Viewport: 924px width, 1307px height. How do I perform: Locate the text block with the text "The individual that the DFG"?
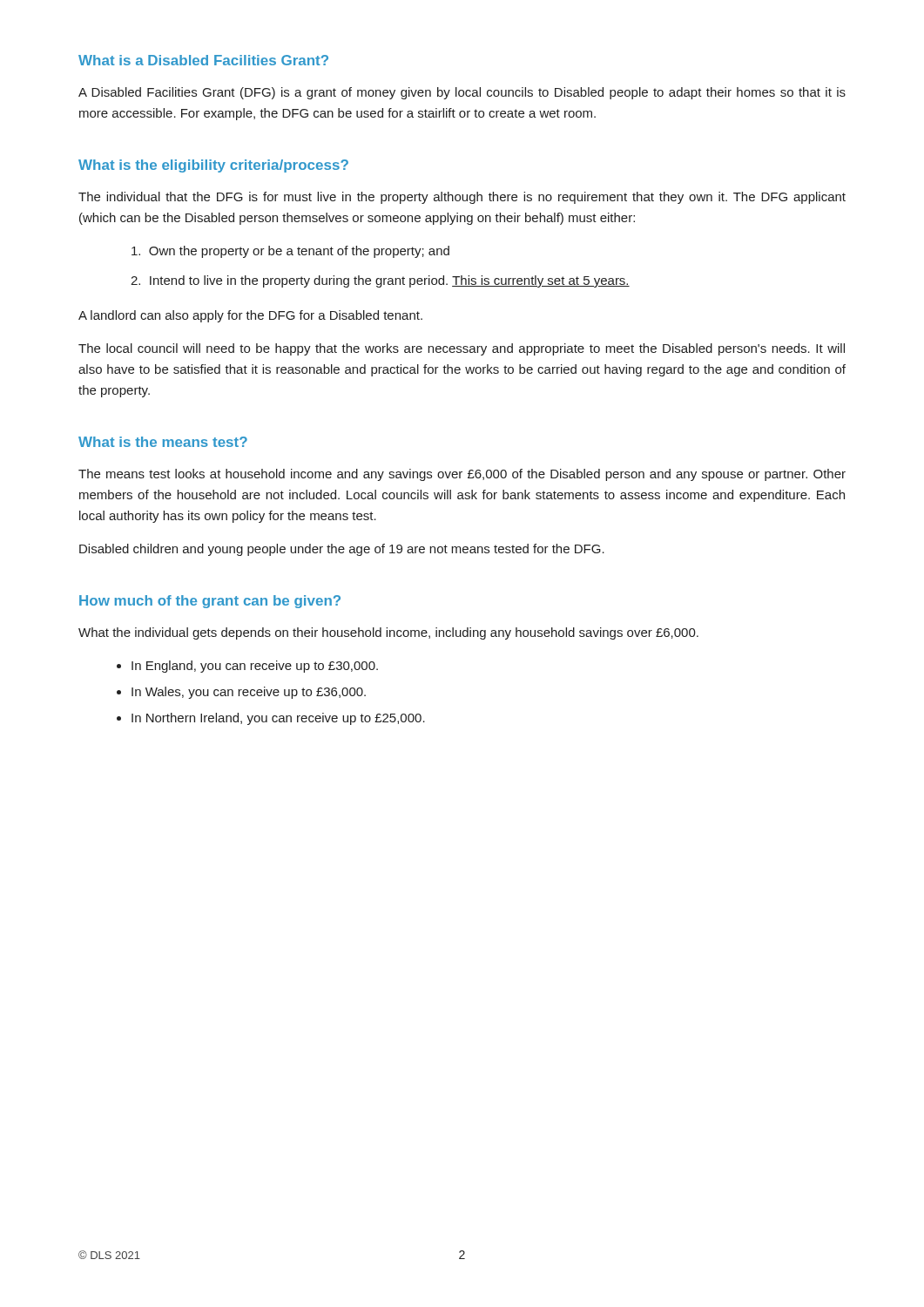point(462,207)
